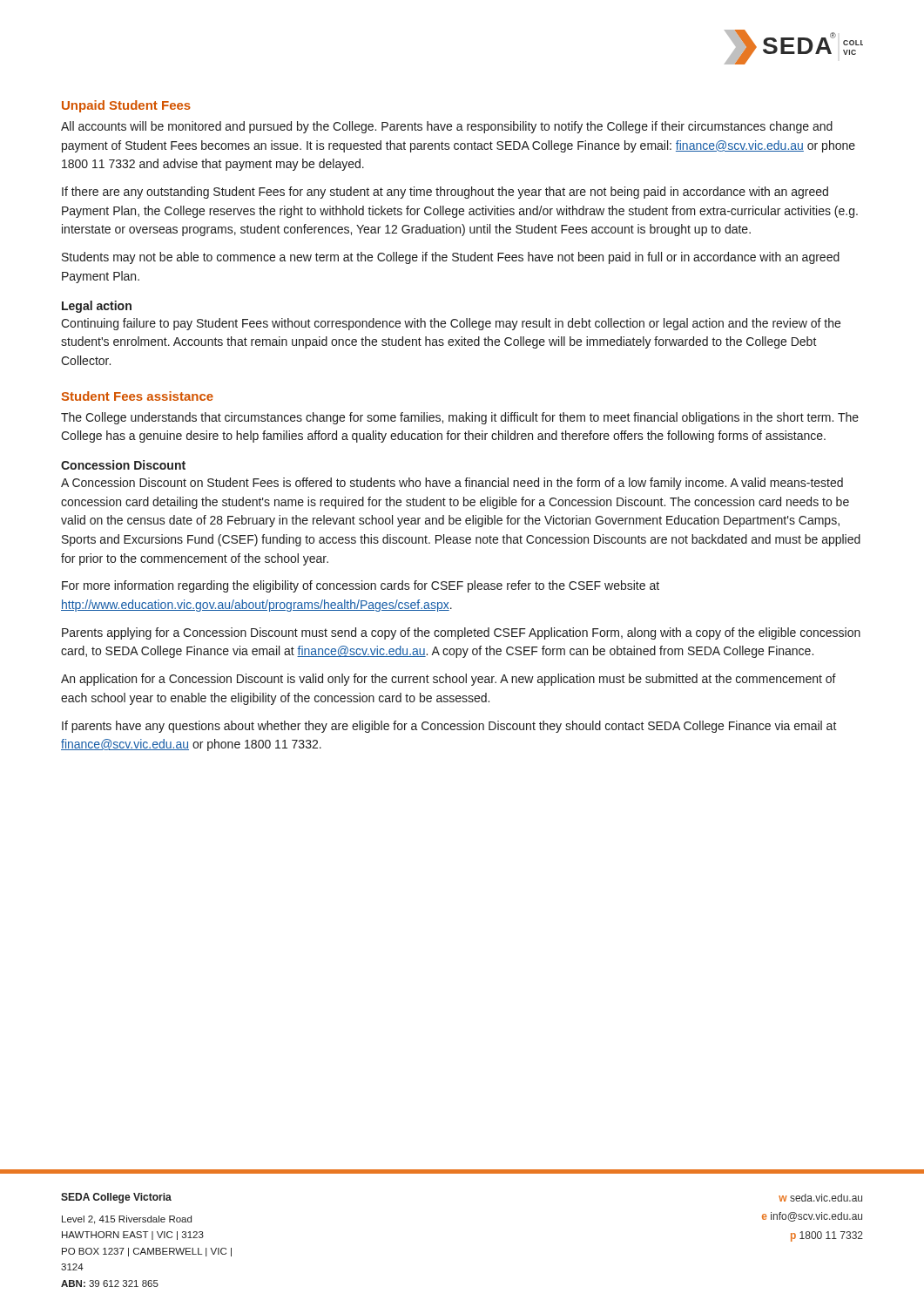The height and width of the screenshot is (1307, 924).
Task: Click on the text starting "If there are any outstanding Student Fees for"
Action: click(462, 211)
